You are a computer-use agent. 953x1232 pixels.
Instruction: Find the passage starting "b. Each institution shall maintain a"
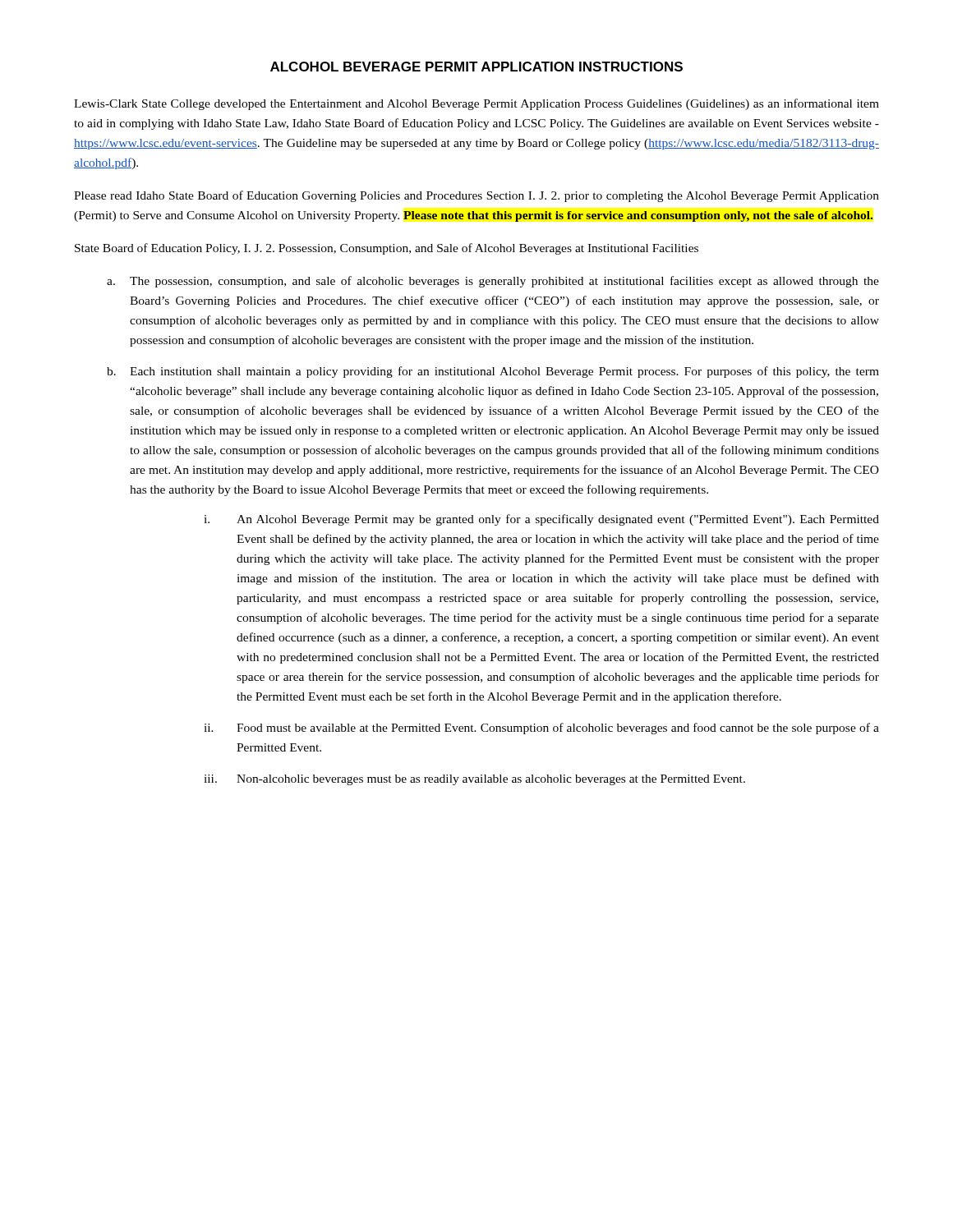point(493,581)
